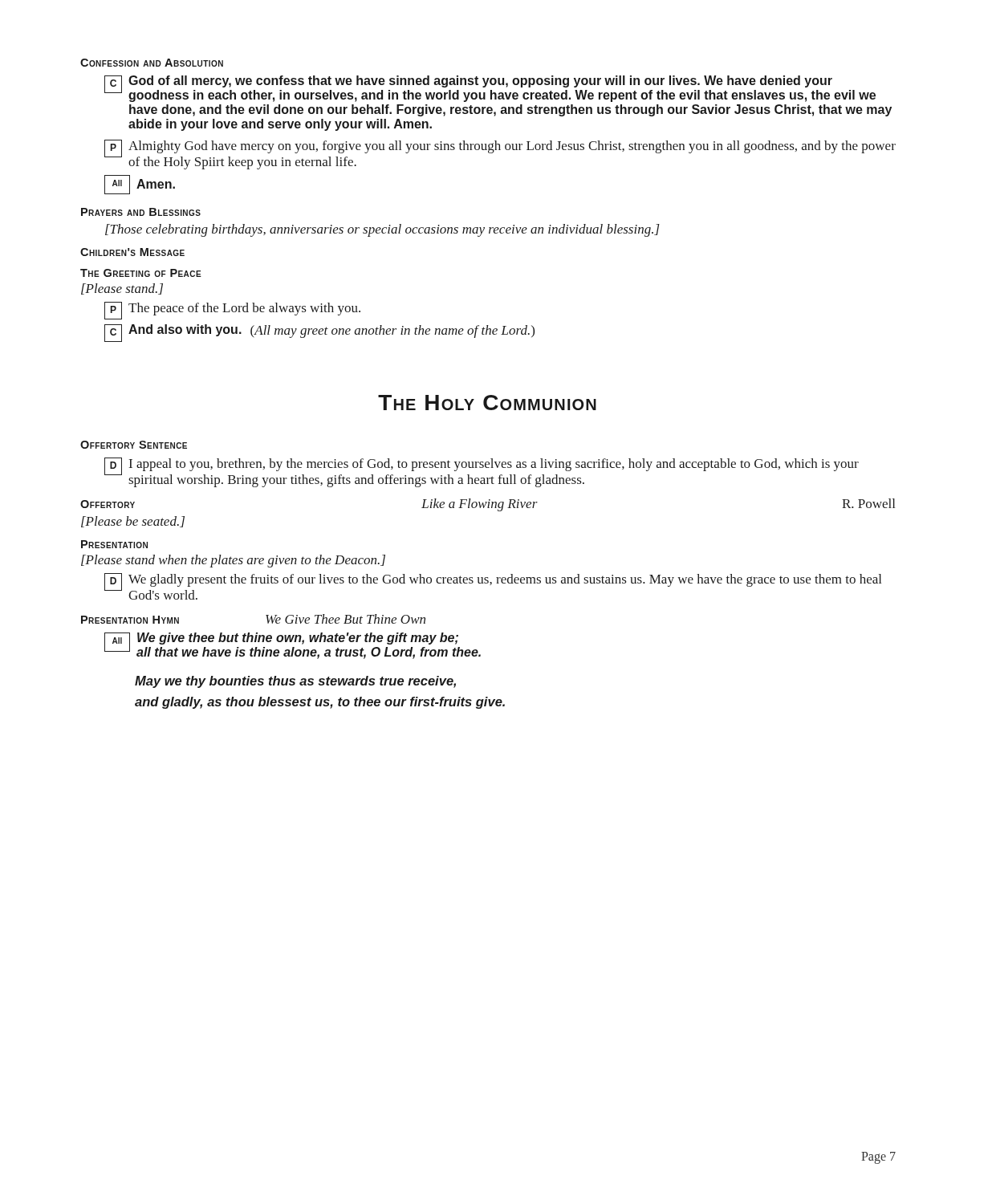992x1204 pixels.
Task: Find the list item with the text "P Almighty God have"
Action: pyautogui.click(x=500, y=154)
